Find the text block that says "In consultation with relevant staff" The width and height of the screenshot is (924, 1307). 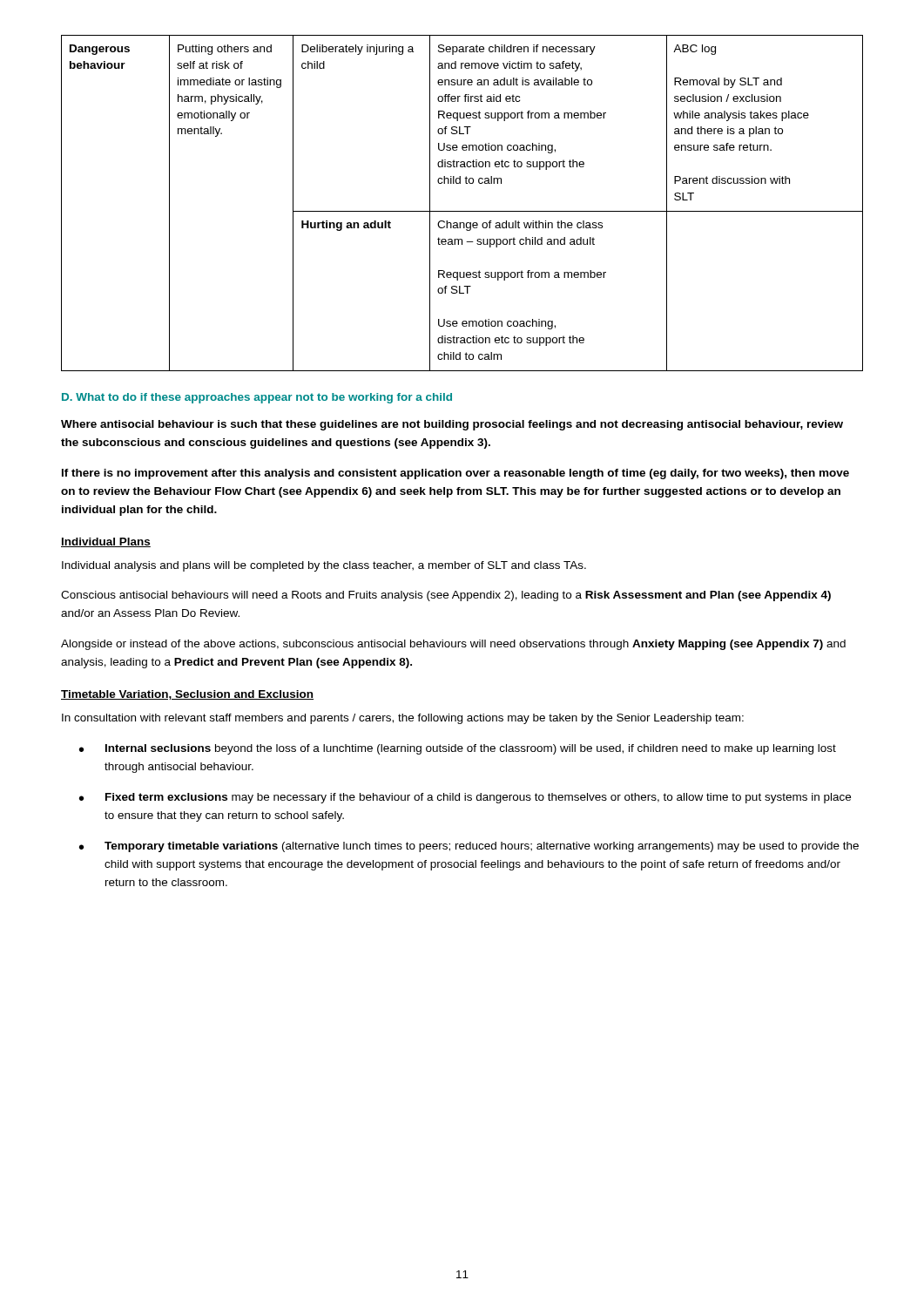coord(403,718)
